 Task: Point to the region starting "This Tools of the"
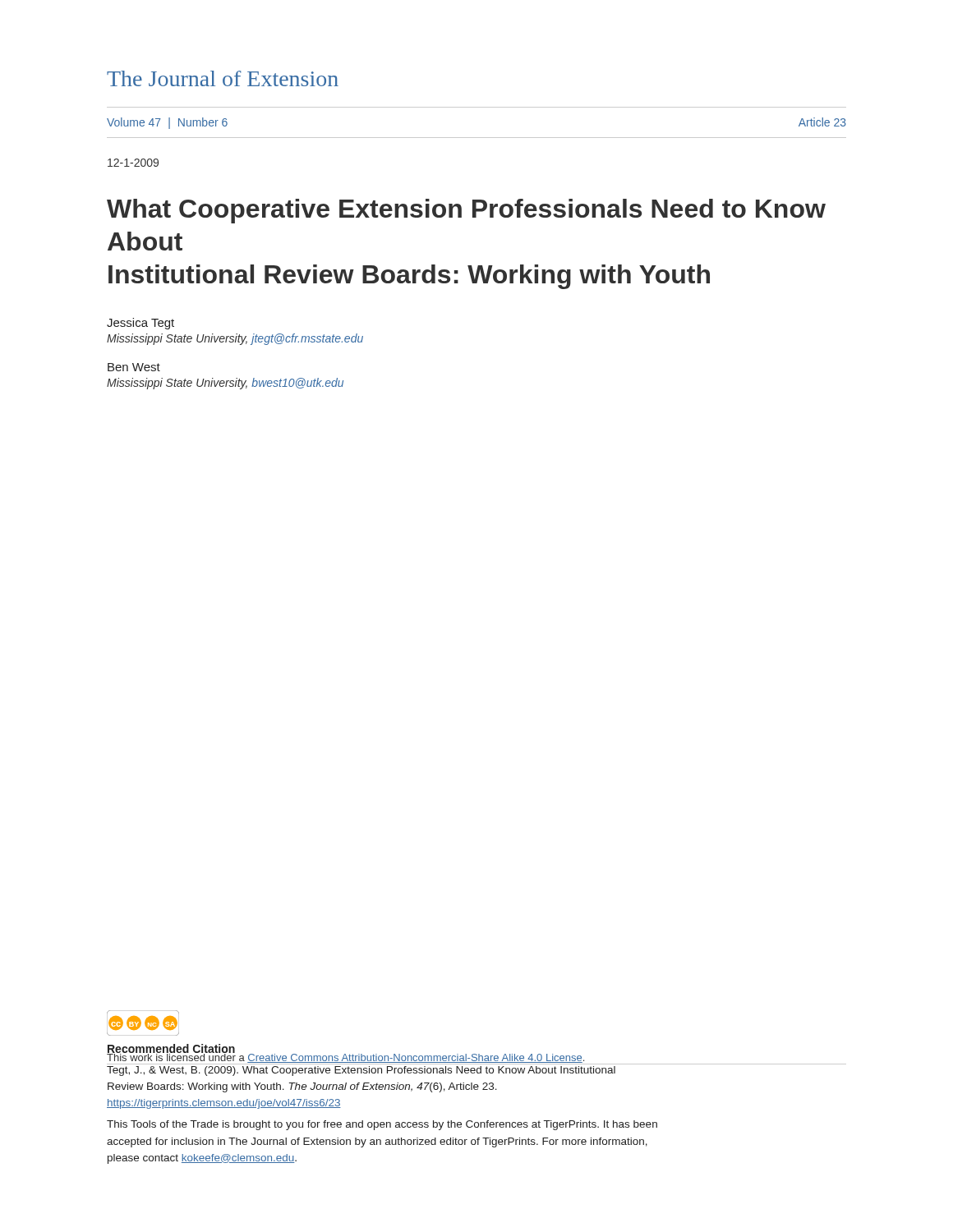382,1141
